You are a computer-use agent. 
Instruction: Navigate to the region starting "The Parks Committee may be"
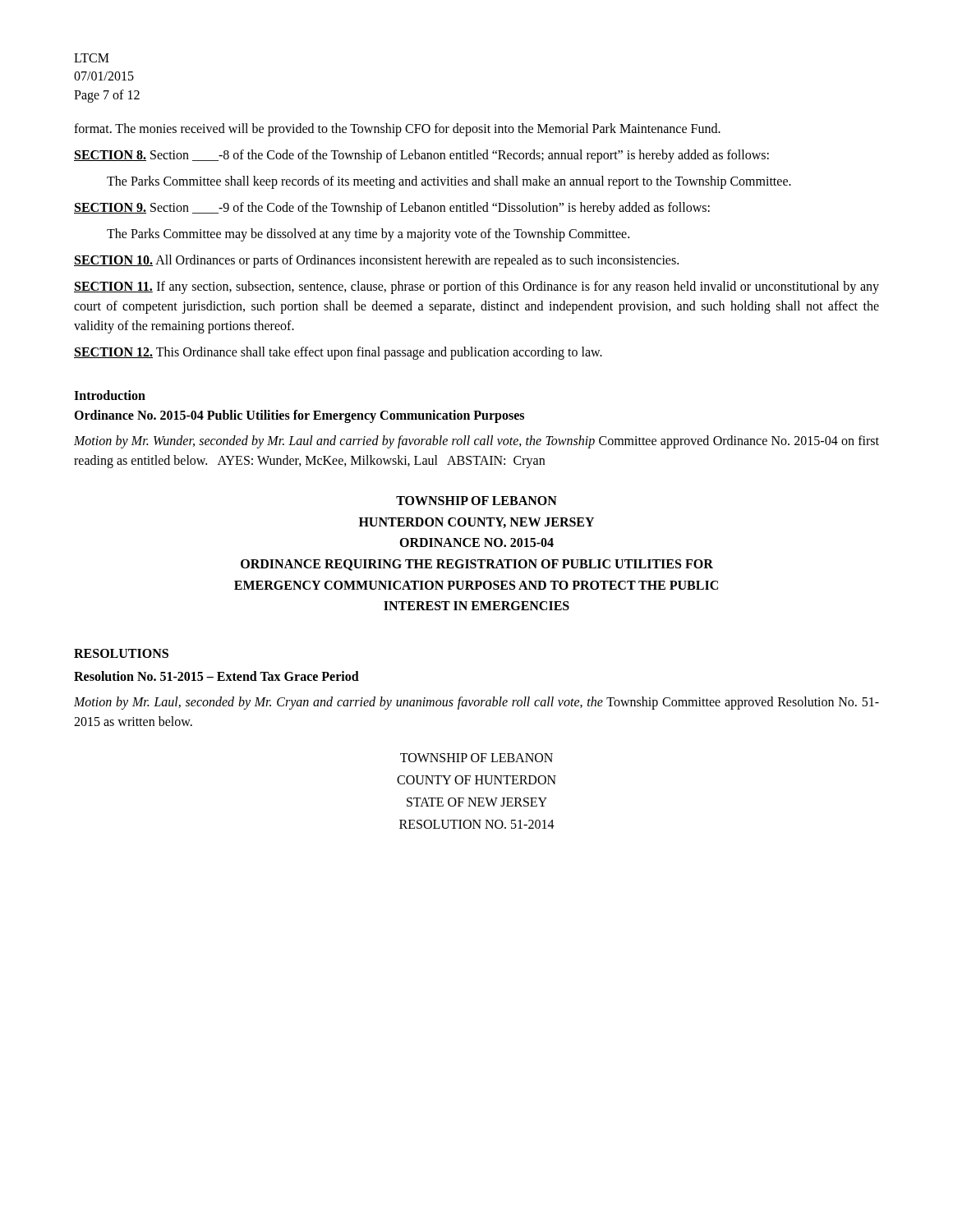click(369, 234)
